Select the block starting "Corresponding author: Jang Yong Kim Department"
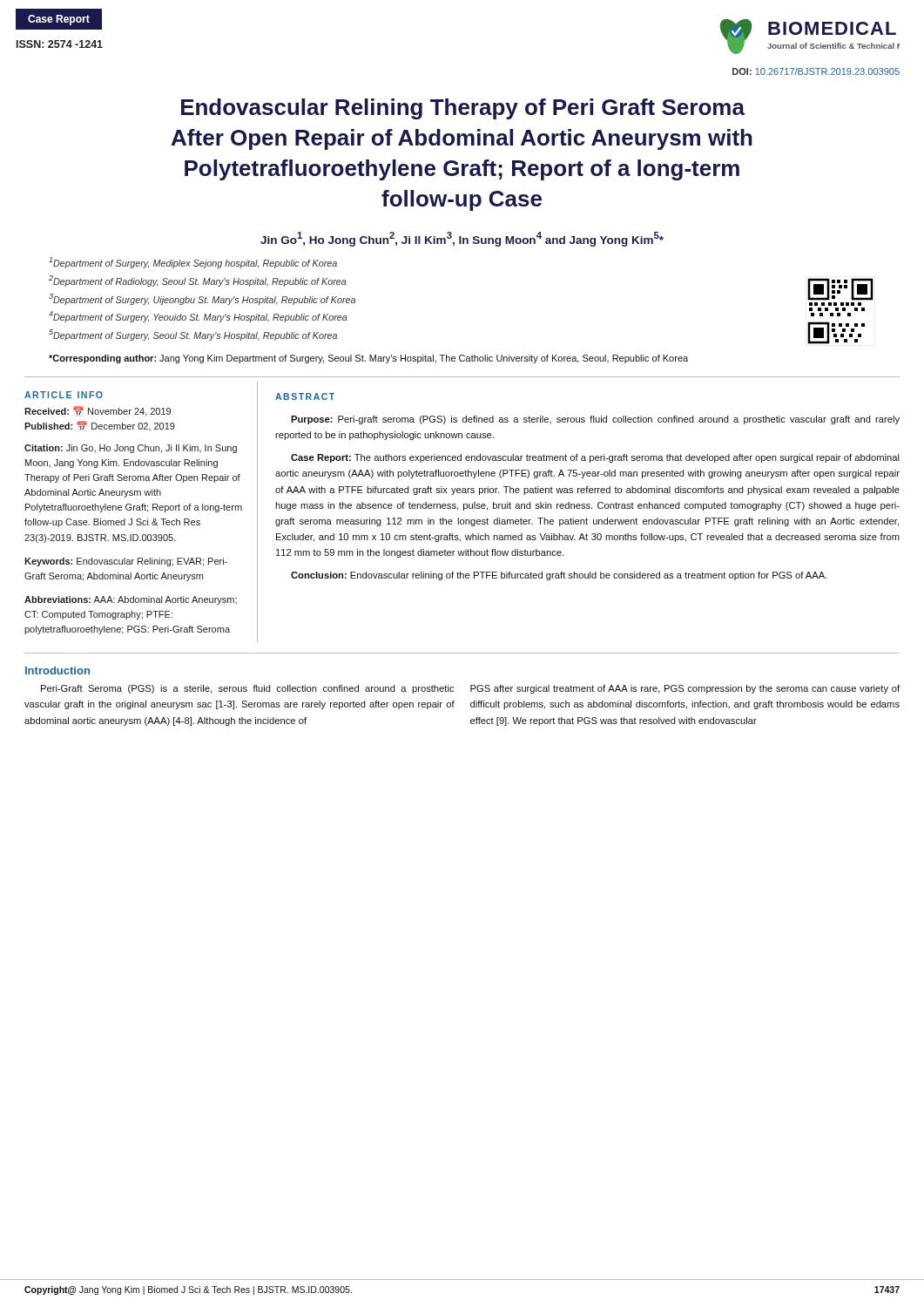This screenshot has width=924, height=1307. [368, 358]
